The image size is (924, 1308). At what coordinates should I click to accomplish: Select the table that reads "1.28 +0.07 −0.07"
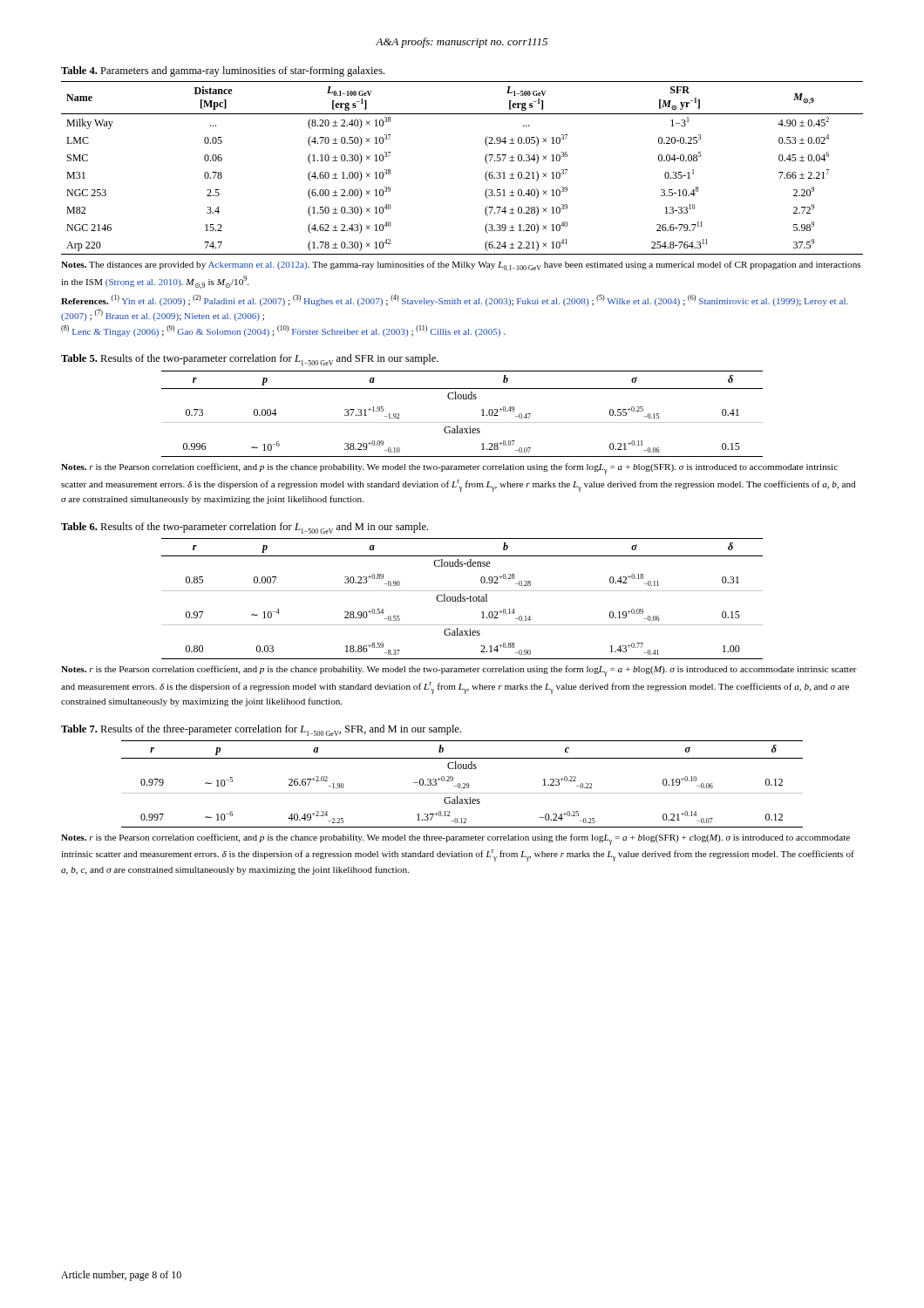coord(462,414)
